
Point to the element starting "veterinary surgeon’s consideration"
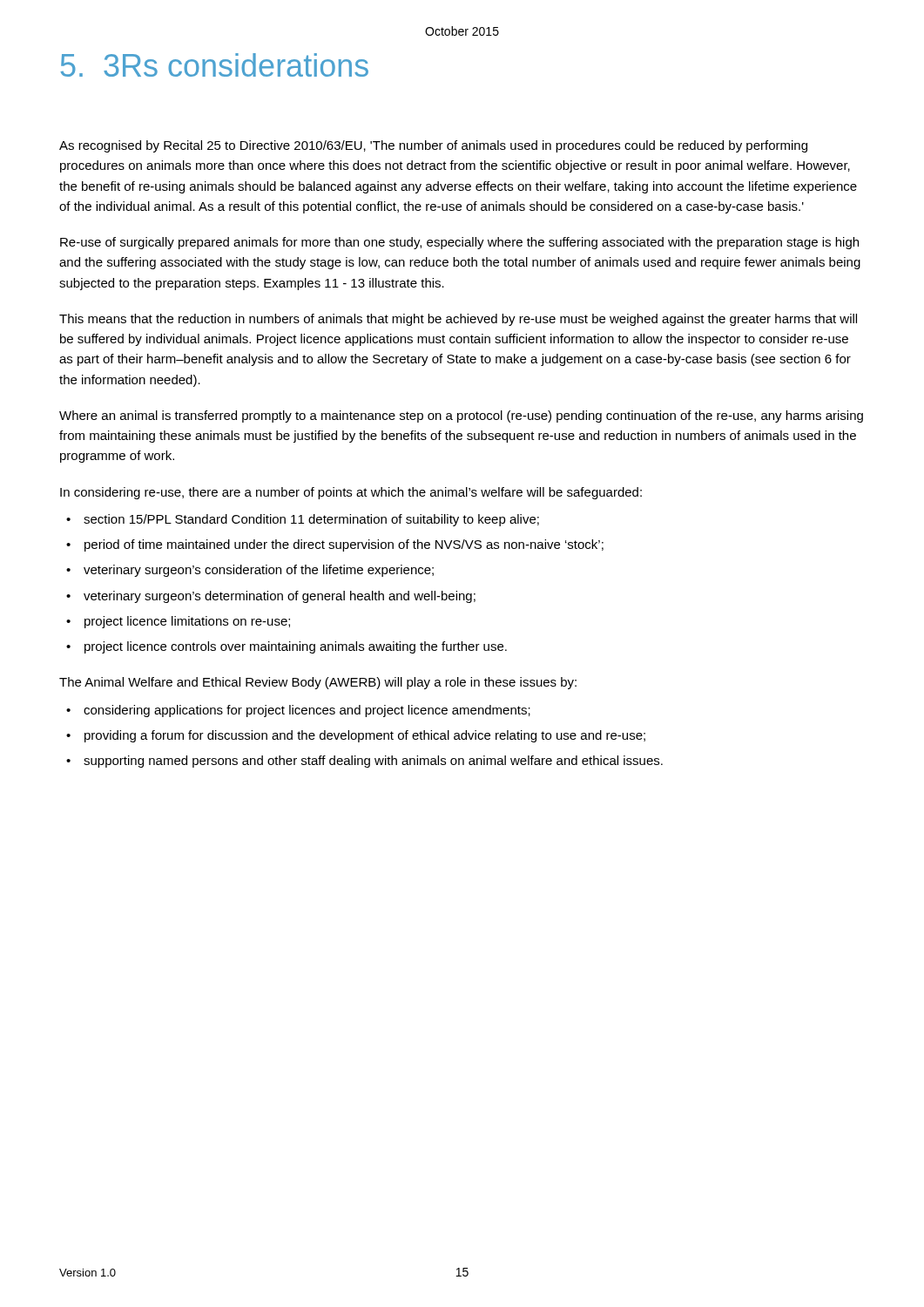click(x=259, y=570)
